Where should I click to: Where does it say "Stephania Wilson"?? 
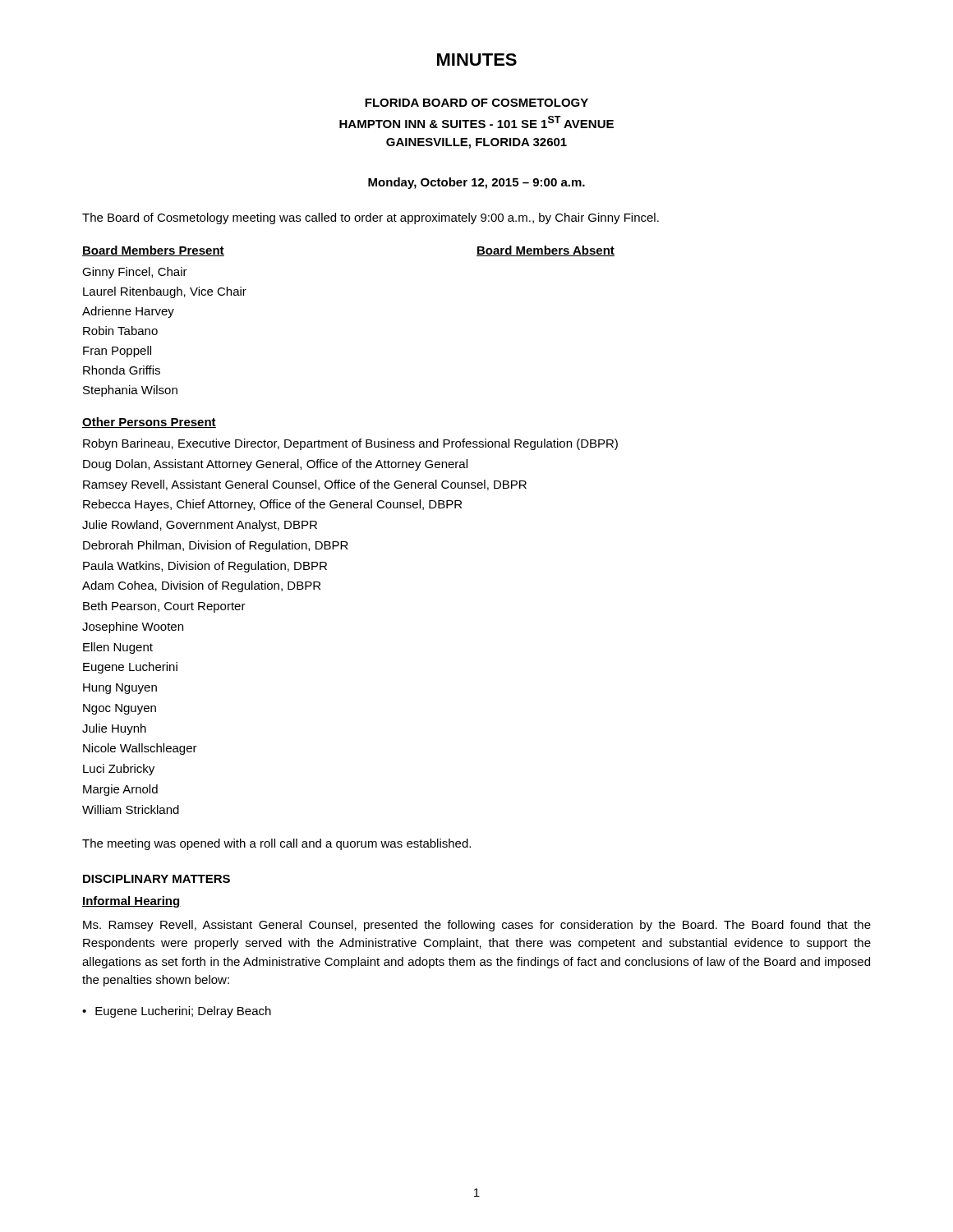point(130,390)
